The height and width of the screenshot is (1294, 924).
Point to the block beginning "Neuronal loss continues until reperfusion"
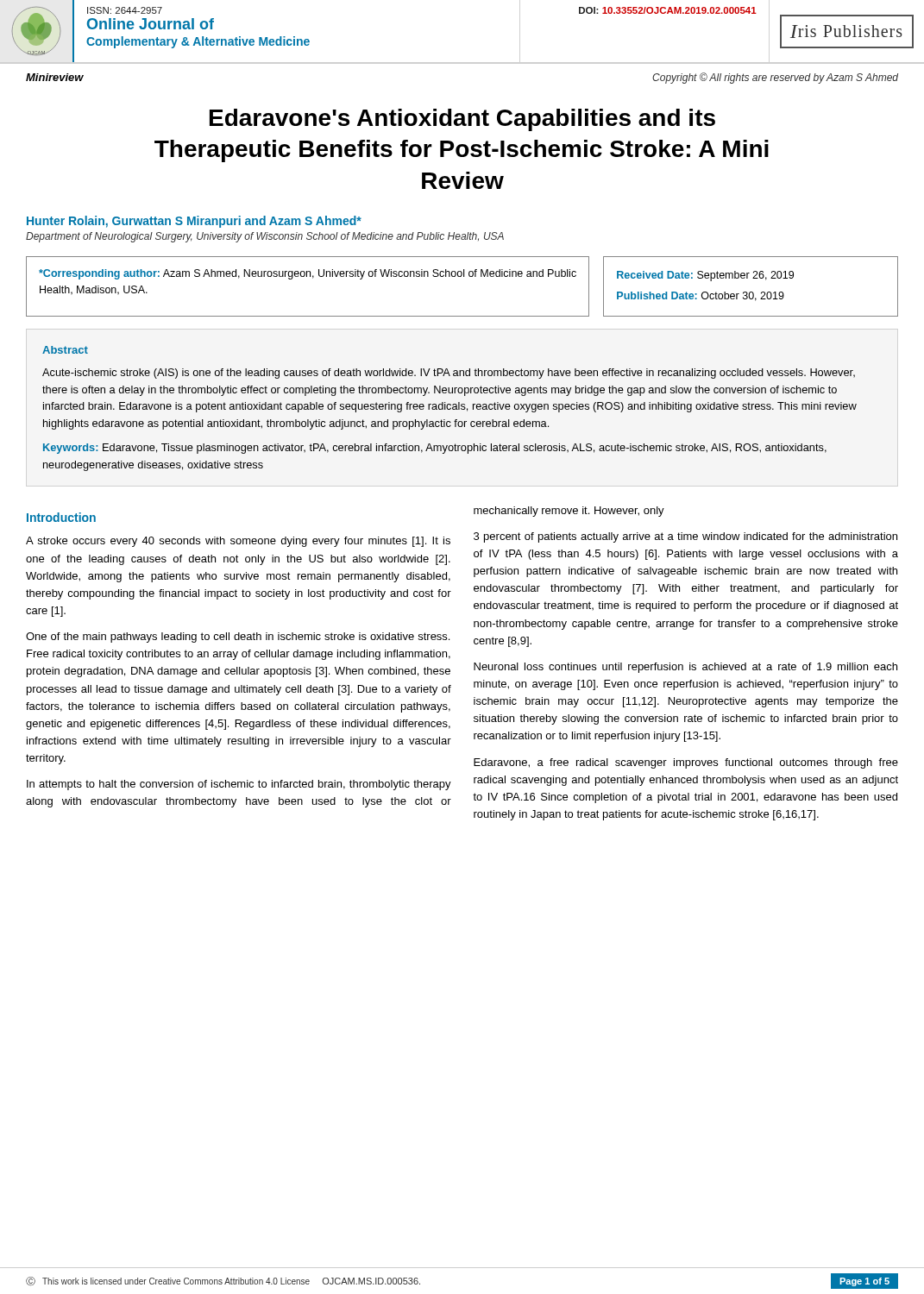(x=686, y=701)
